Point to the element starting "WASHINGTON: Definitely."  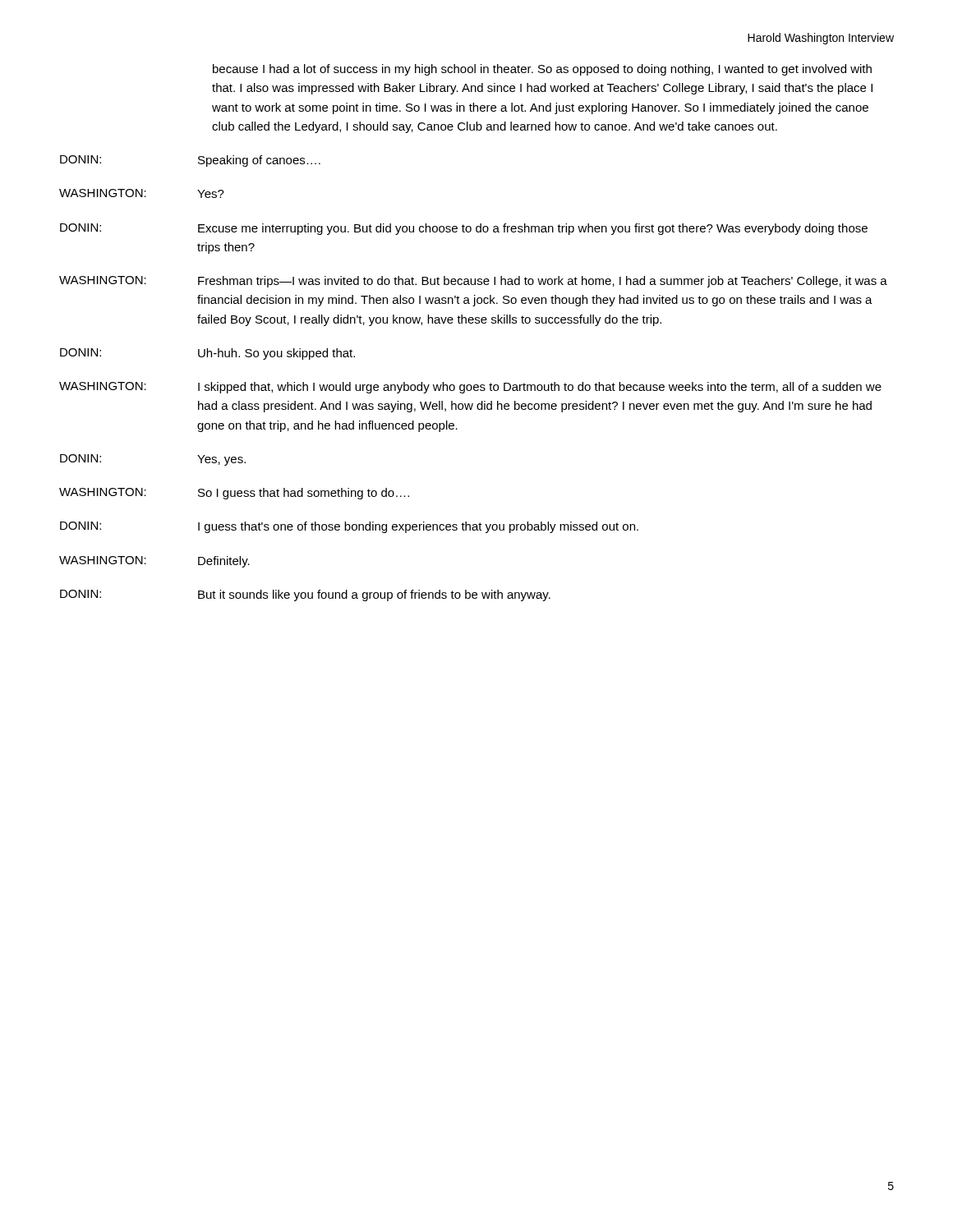(x=104, y=561)
